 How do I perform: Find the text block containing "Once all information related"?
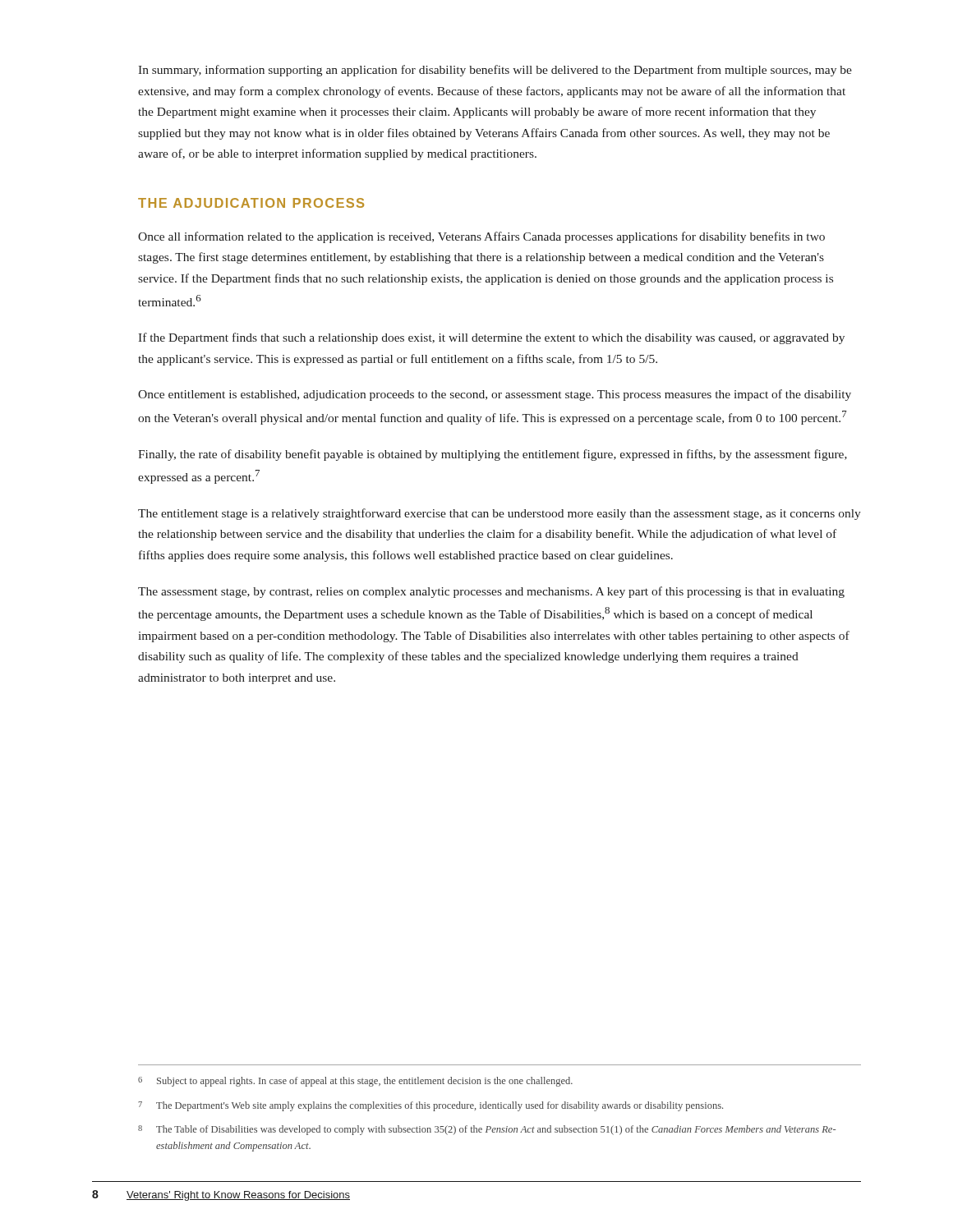[x=486, y=269]
